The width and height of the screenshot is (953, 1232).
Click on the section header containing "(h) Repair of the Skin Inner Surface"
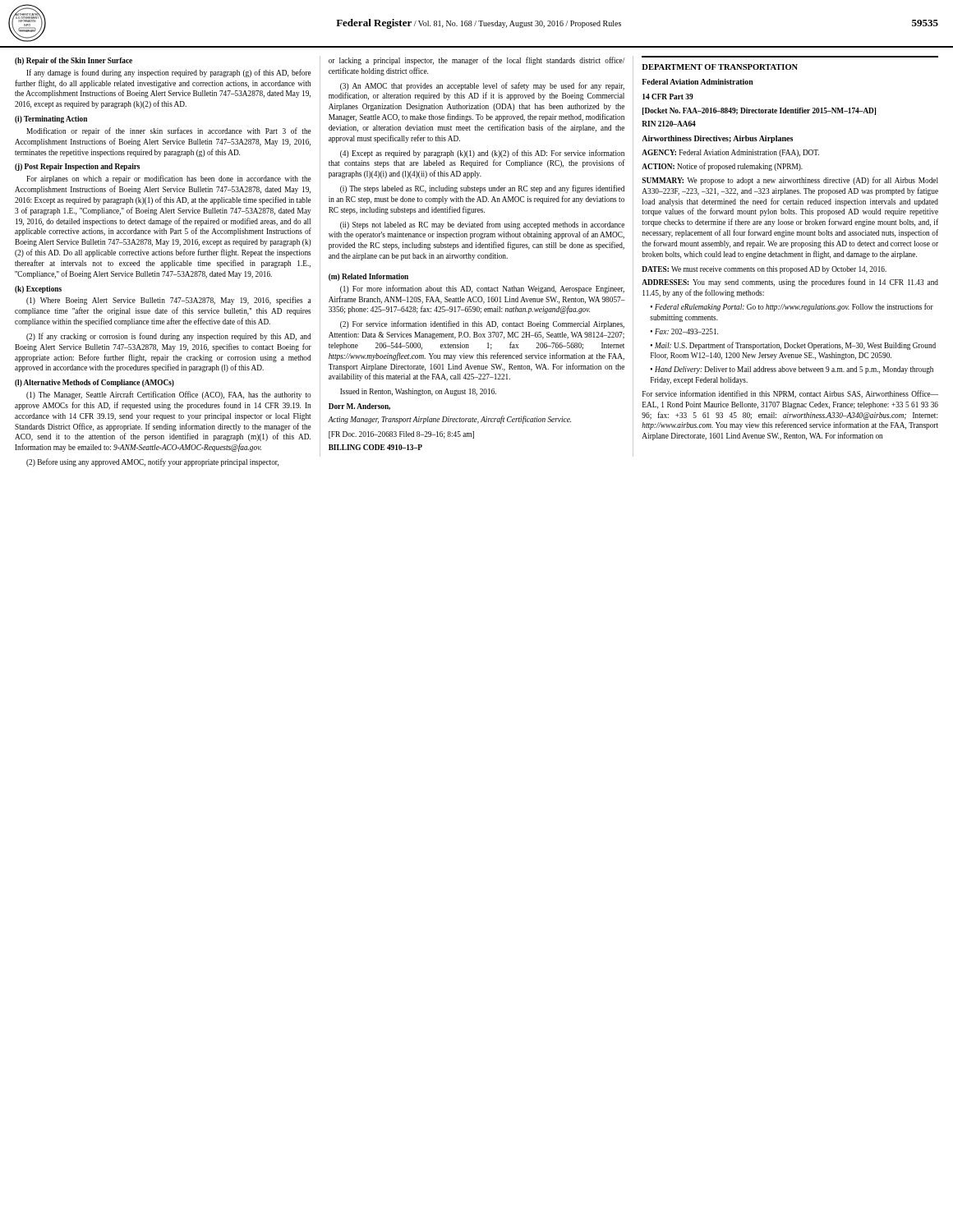coord(74,61)
